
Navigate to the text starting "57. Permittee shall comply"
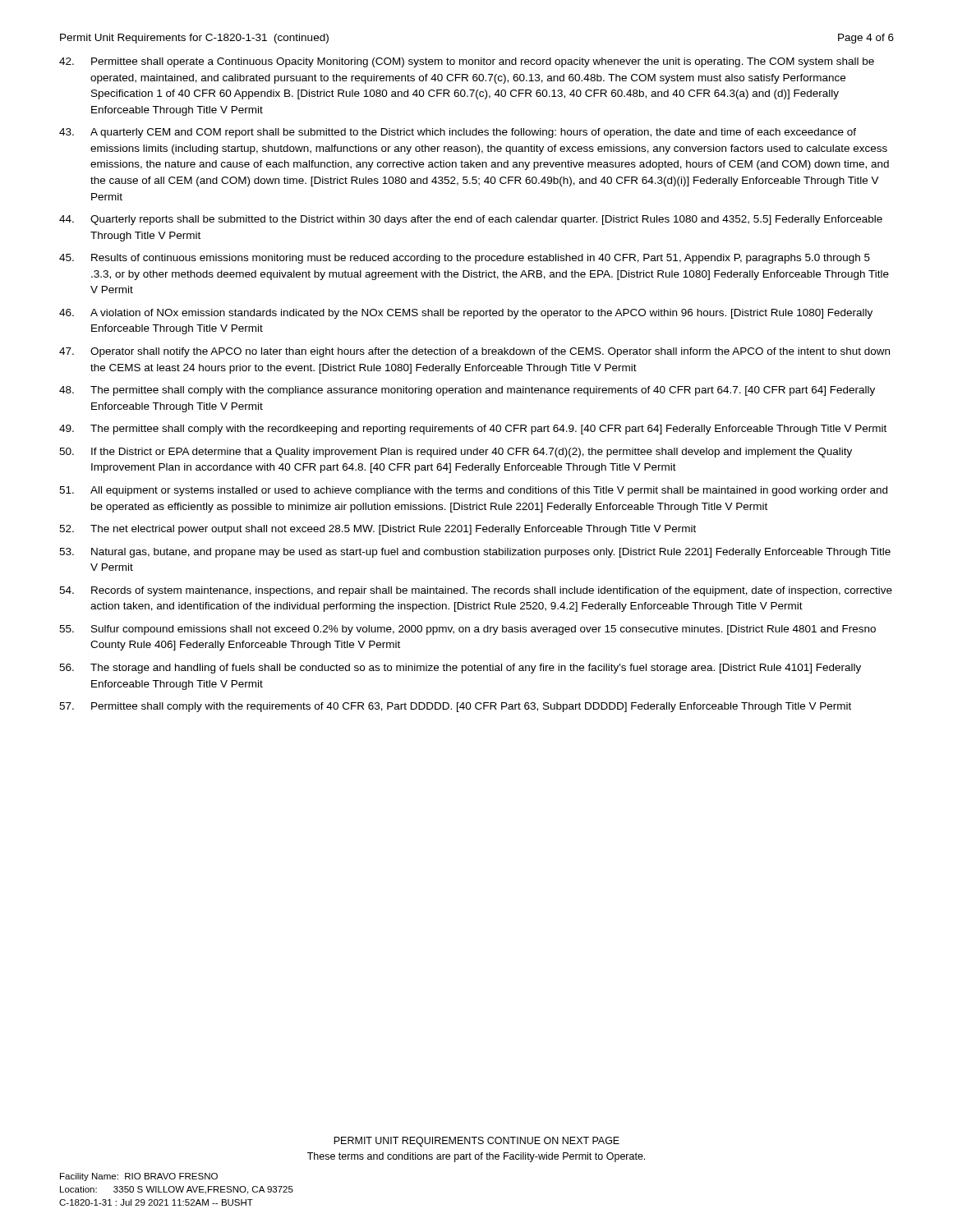tap(476, 706)
